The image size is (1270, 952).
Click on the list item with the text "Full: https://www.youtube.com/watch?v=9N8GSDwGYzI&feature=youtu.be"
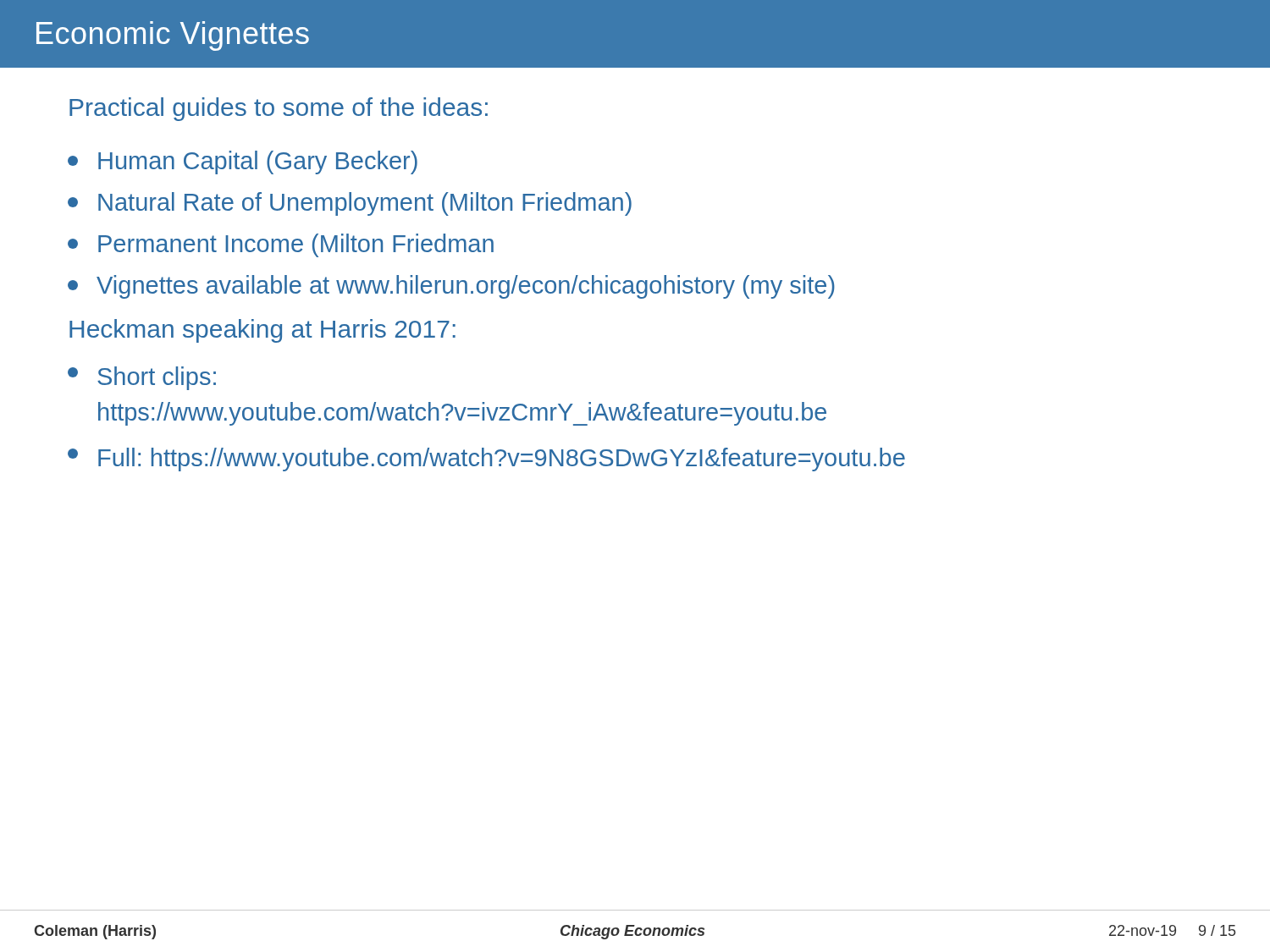coord(635,458)
